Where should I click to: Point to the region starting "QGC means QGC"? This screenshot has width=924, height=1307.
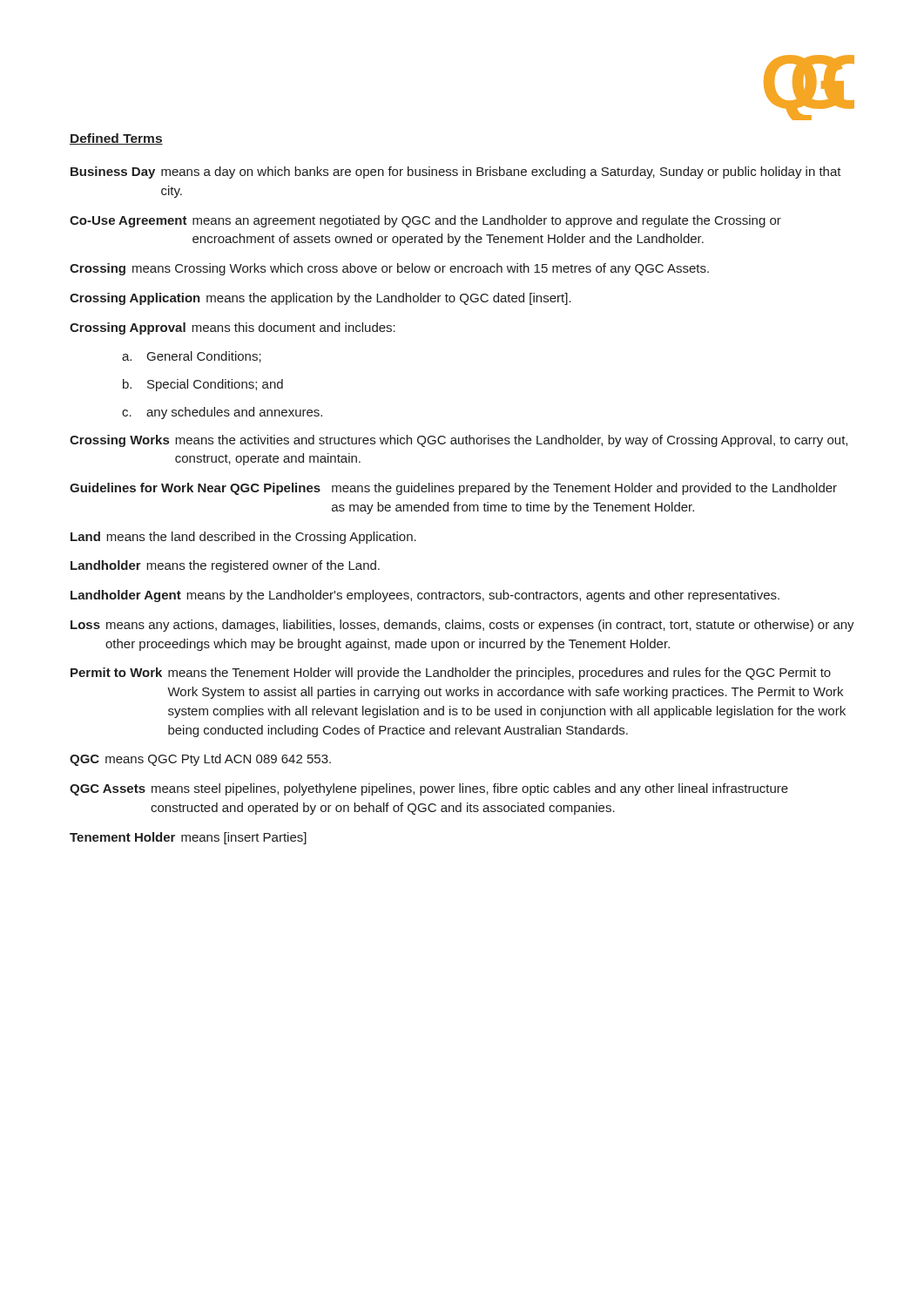tap(200, 760)
